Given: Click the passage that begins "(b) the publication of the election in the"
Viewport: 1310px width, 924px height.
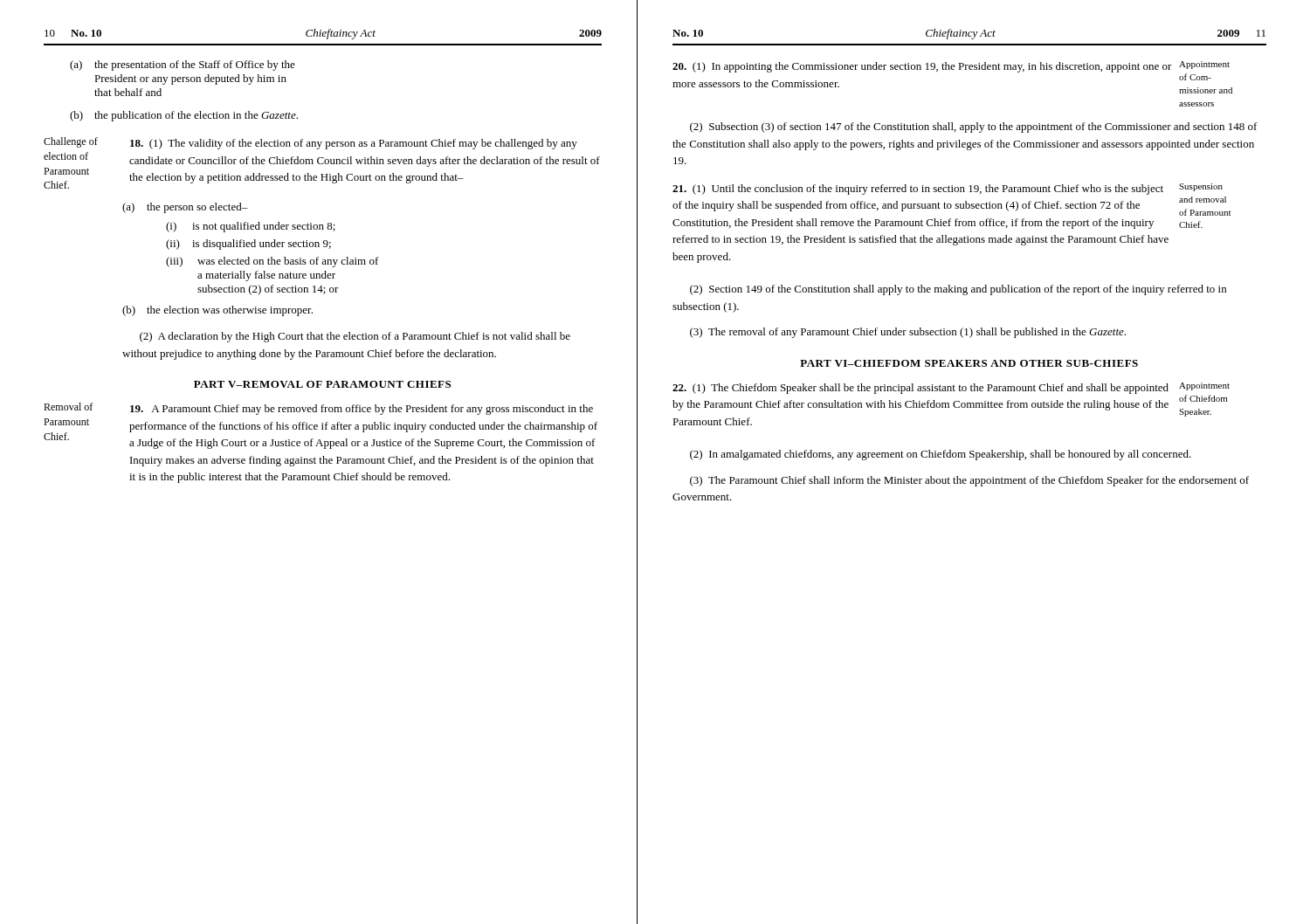Looking at the screenshot, I should coord(184,116).
